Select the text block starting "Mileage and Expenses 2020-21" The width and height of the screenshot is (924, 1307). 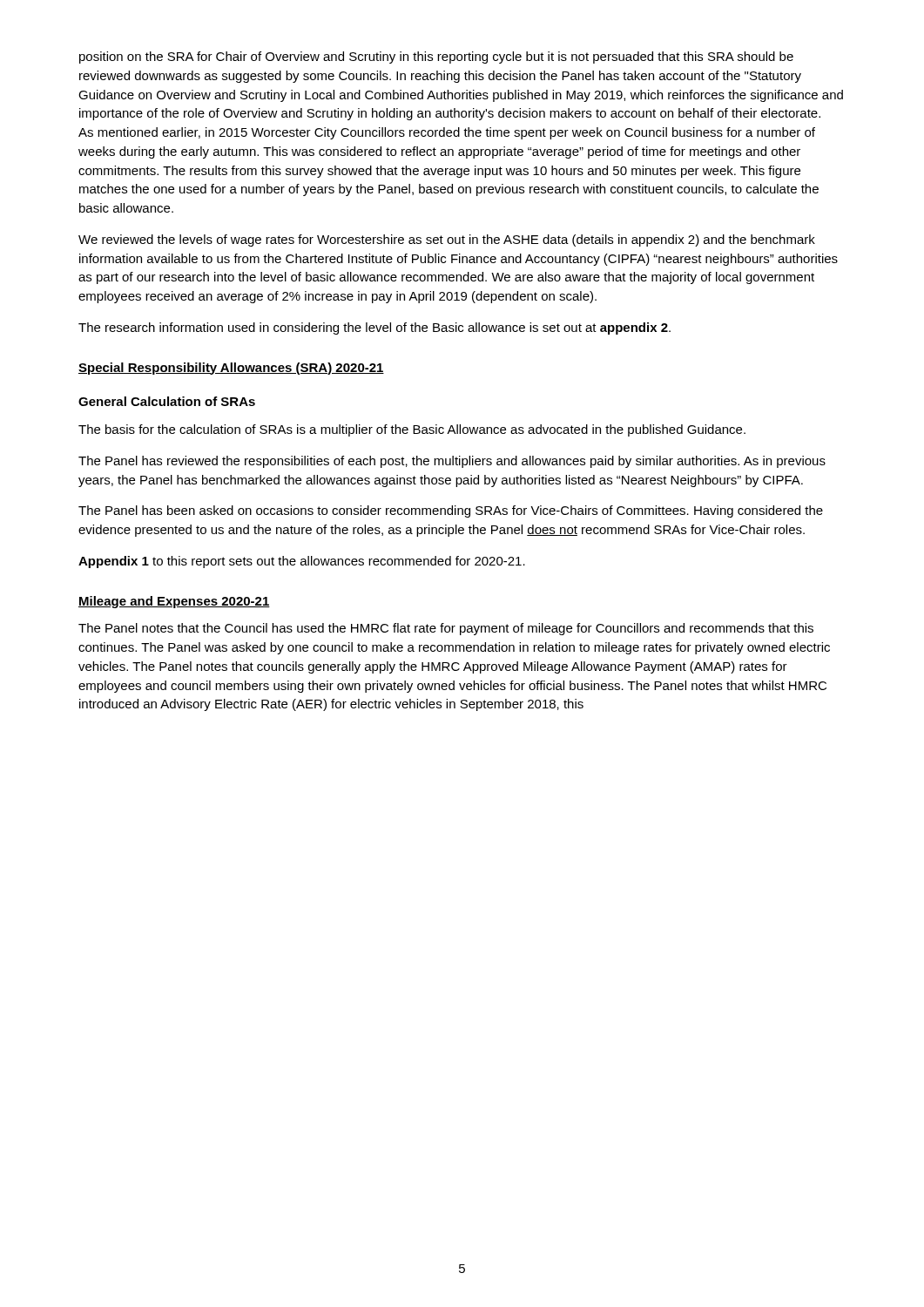(x=174, y=600)
